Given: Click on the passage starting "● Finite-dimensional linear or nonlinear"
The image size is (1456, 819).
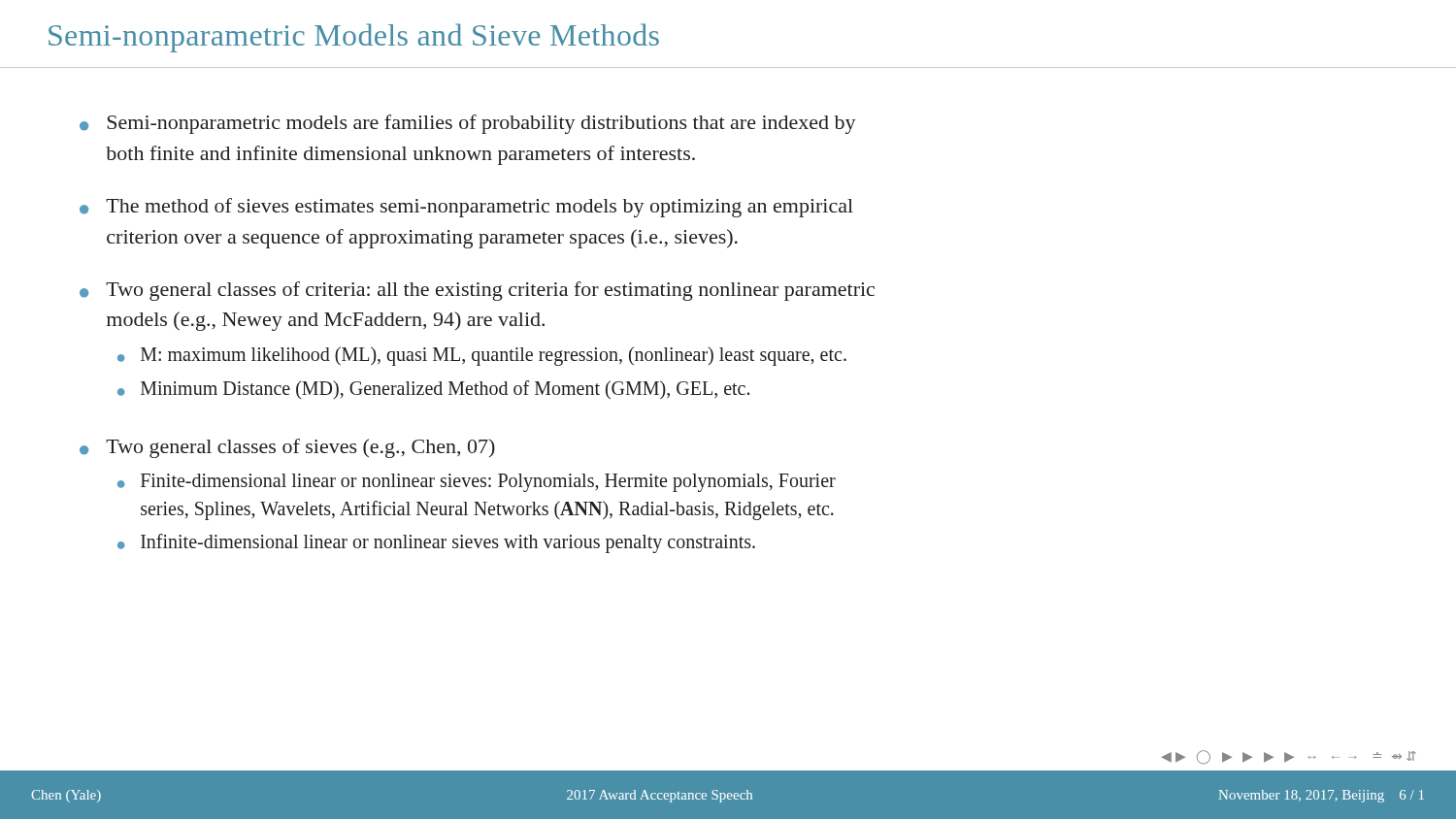Looking at the screenshot, I should (757, 495).
